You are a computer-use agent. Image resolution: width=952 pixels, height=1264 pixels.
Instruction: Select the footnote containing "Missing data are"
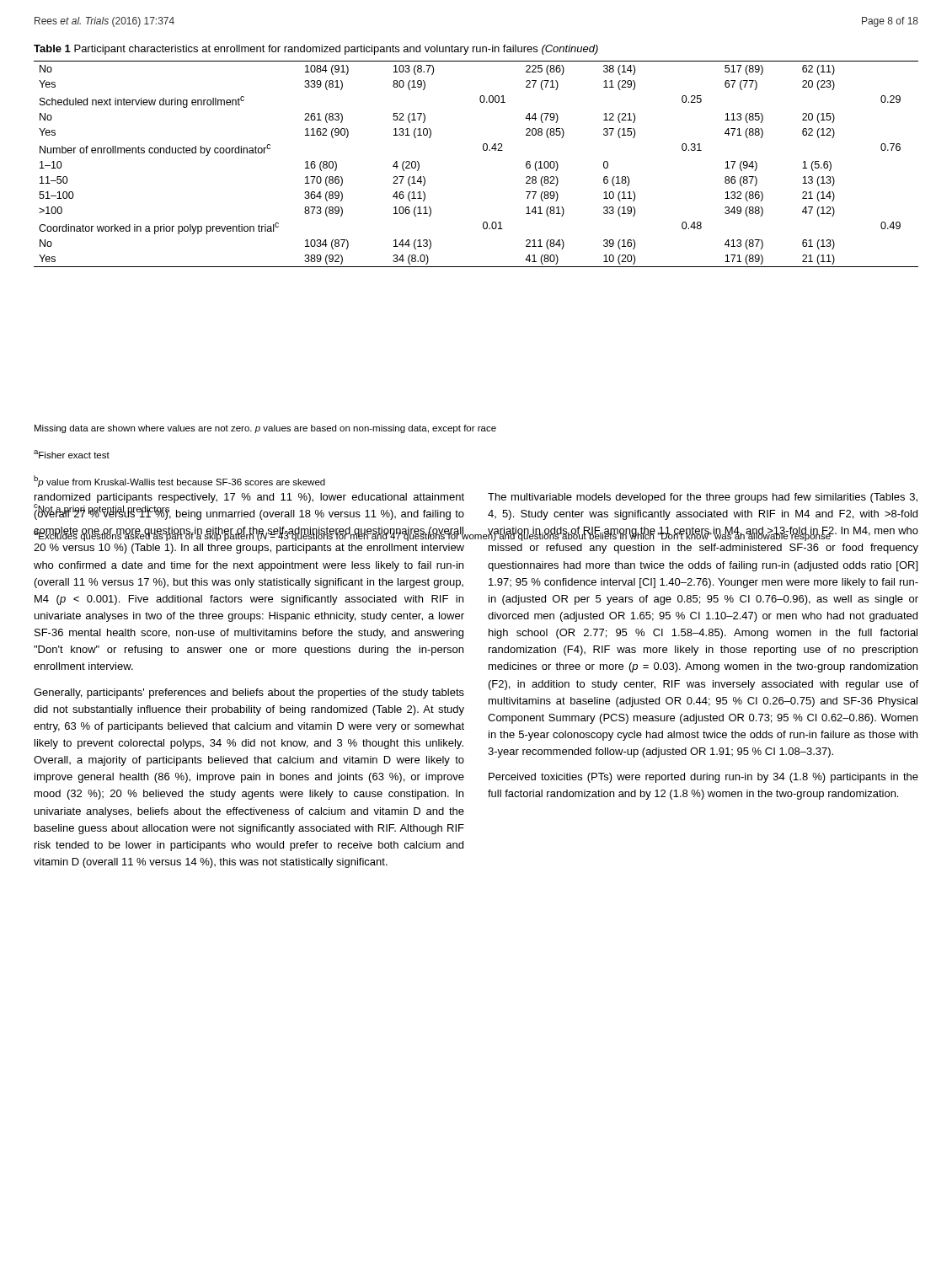(x=265, y=429)
